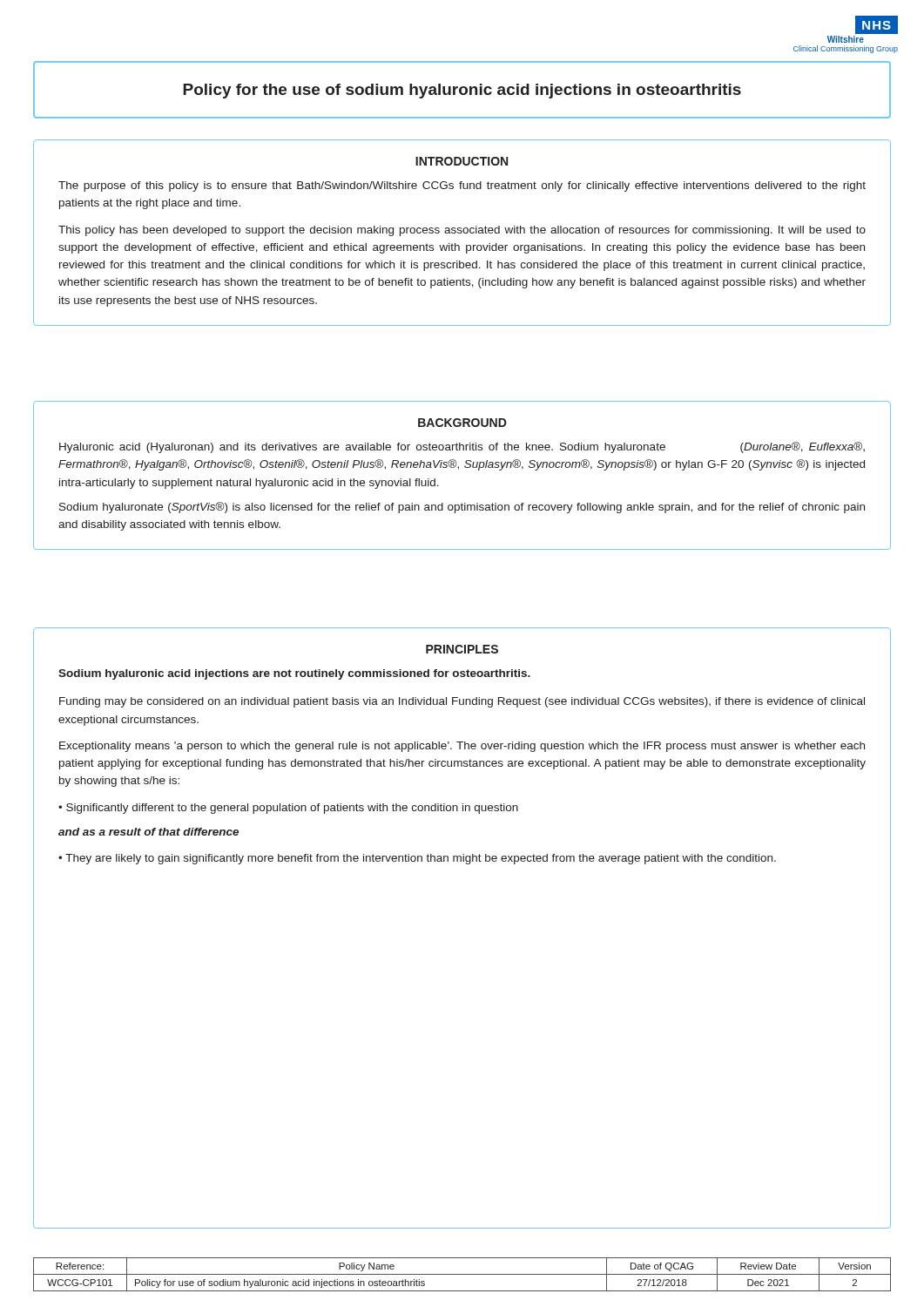Locate the table with the text "Review Date"
Image resolution: width=924 pixels, height=1307 pixels.
pos(462,1274)
